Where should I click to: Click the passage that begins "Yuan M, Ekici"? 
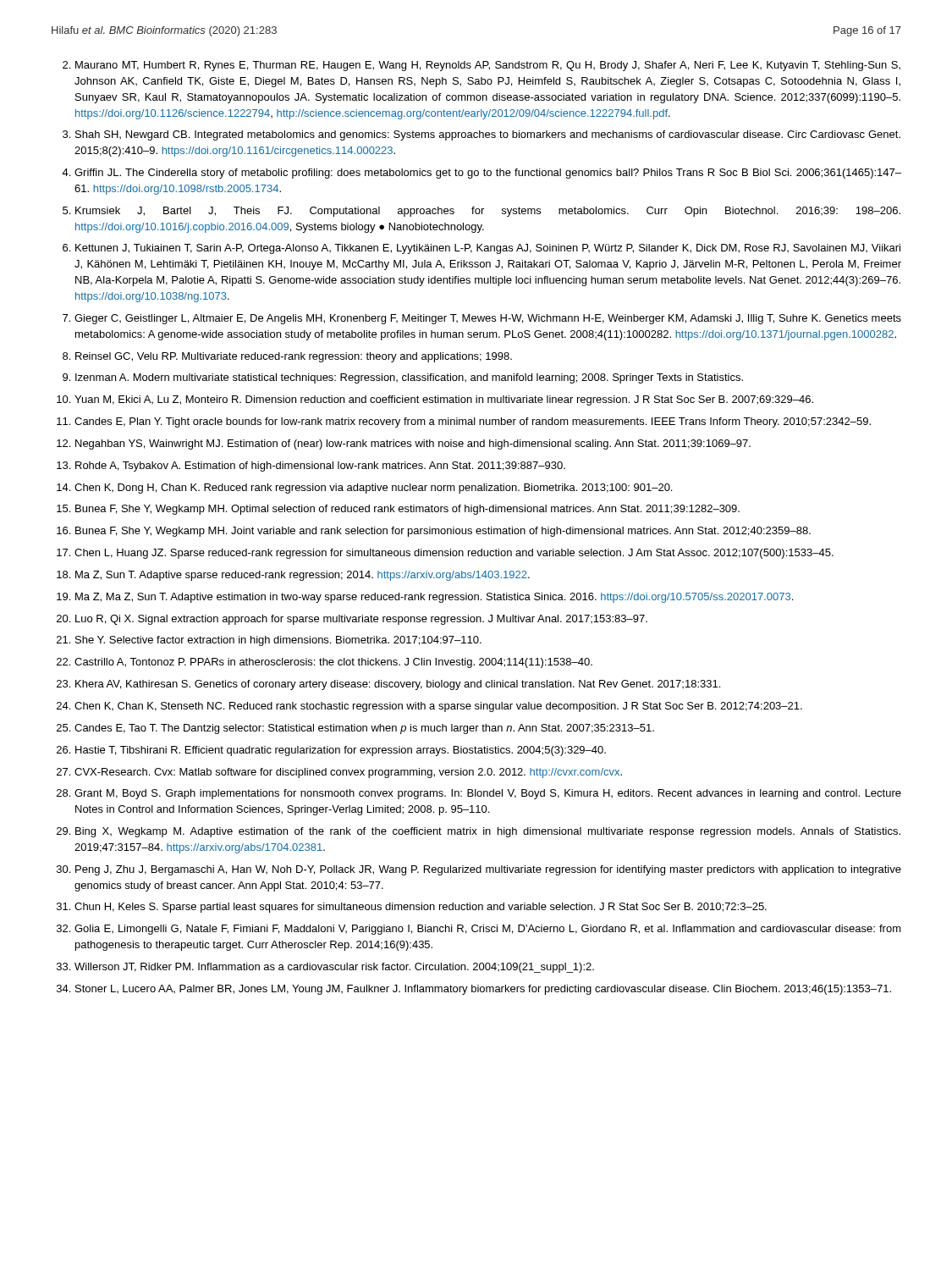pos(444,399)
